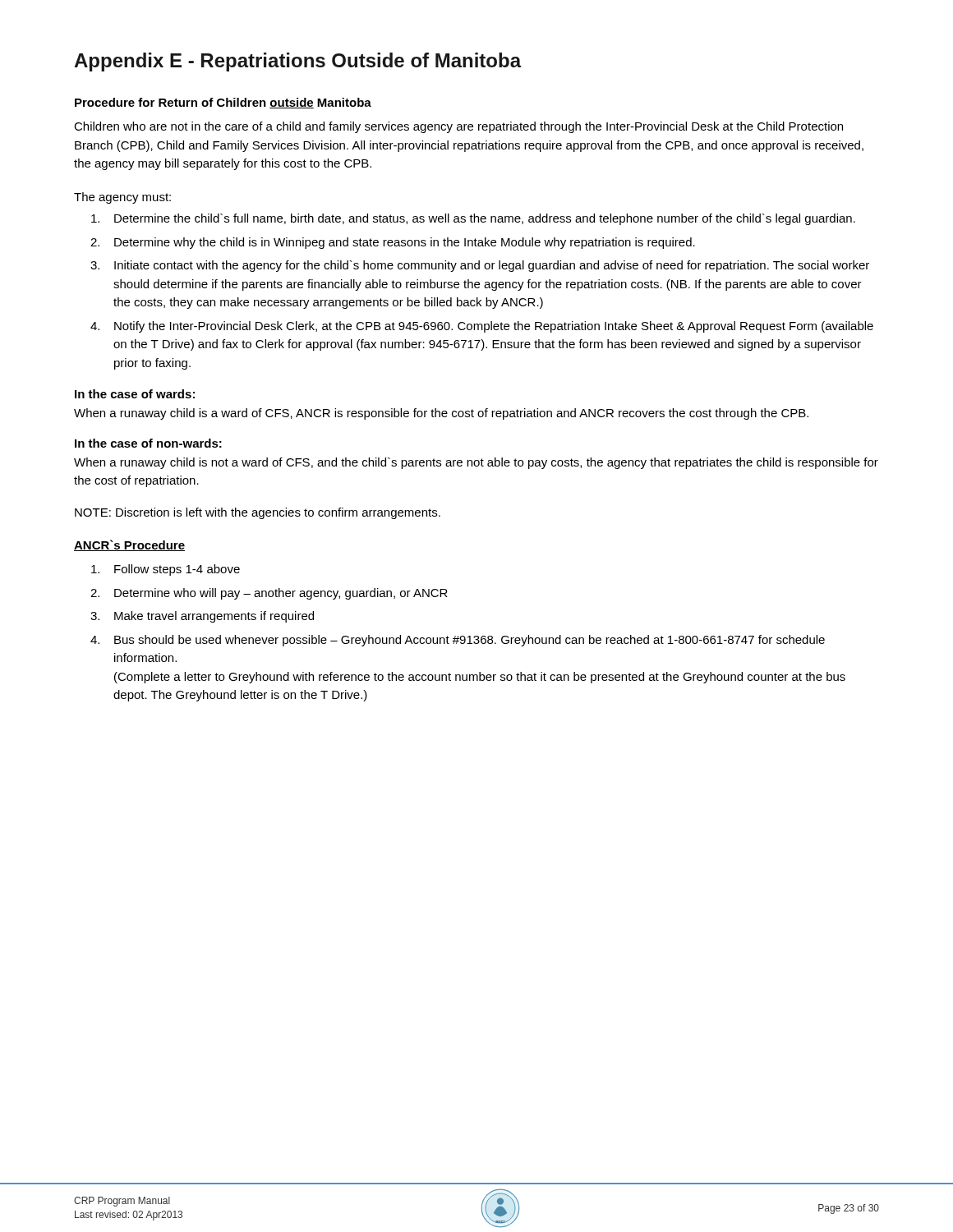
Task: Click on the section header that says "Procedure for Return of"
Action: coord(223,102)
